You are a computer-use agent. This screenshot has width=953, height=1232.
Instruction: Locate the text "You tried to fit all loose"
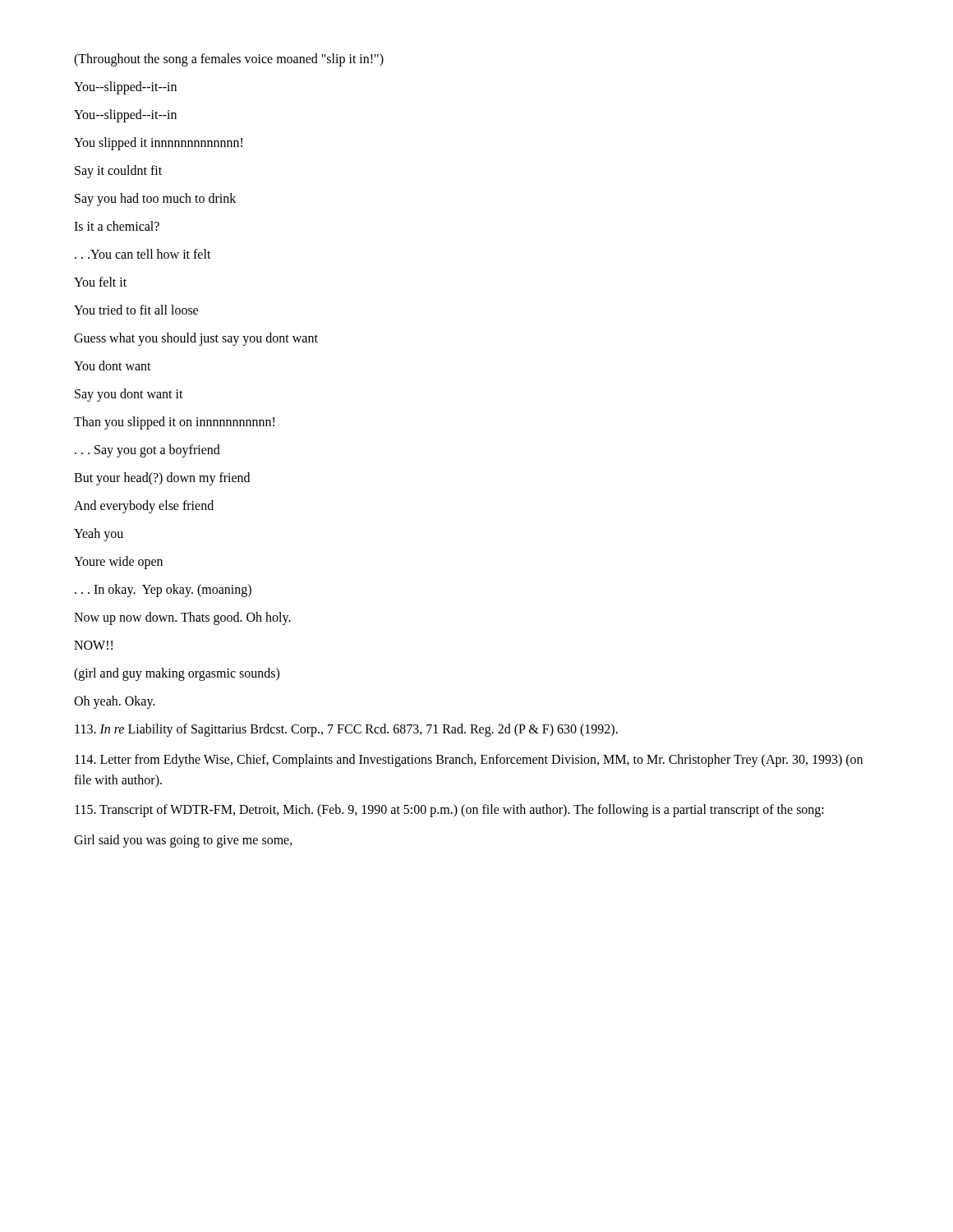(x=136, y=310)
